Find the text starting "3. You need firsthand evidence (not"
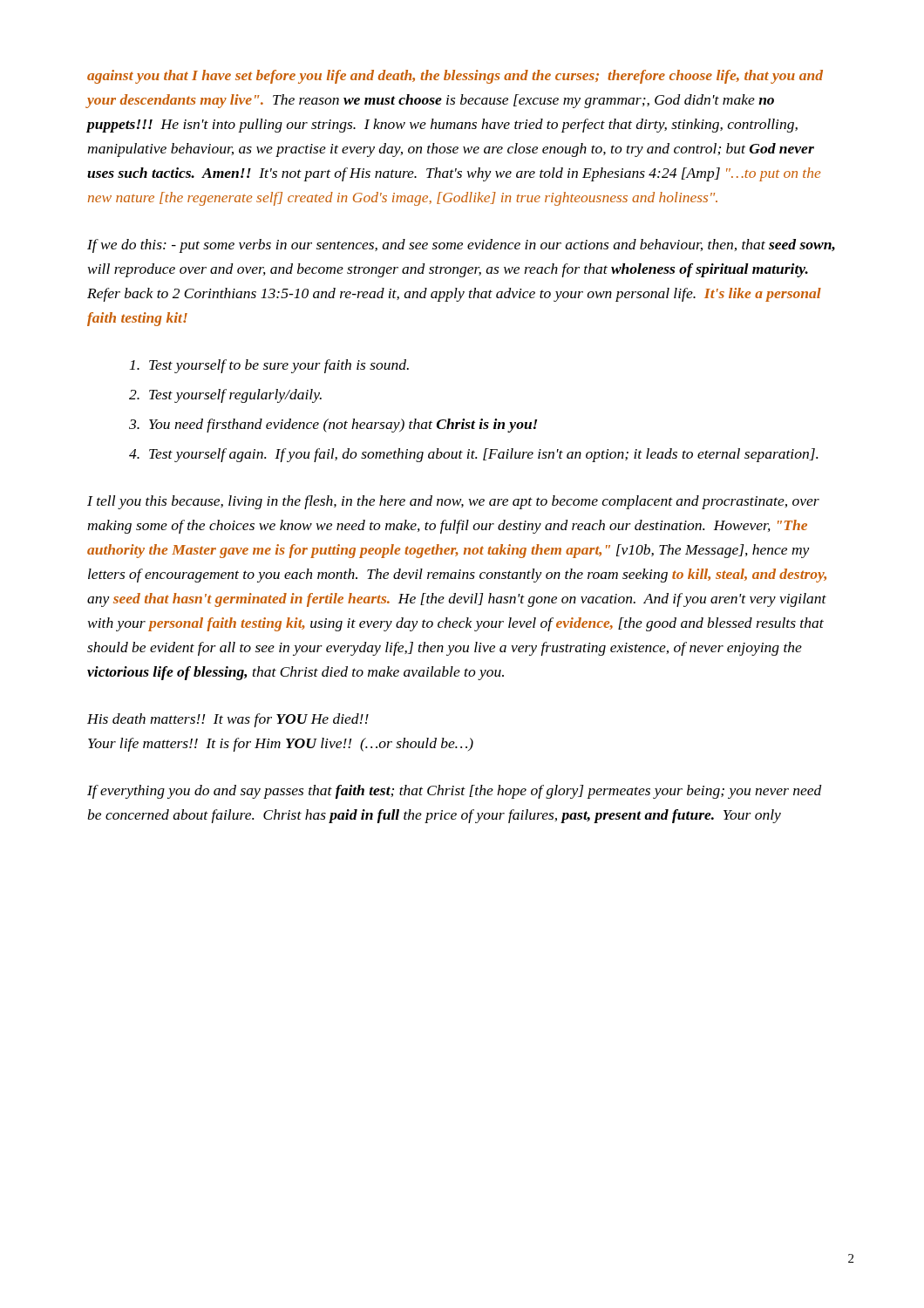This screenshot has width=924, height=1308. point(334,424)
